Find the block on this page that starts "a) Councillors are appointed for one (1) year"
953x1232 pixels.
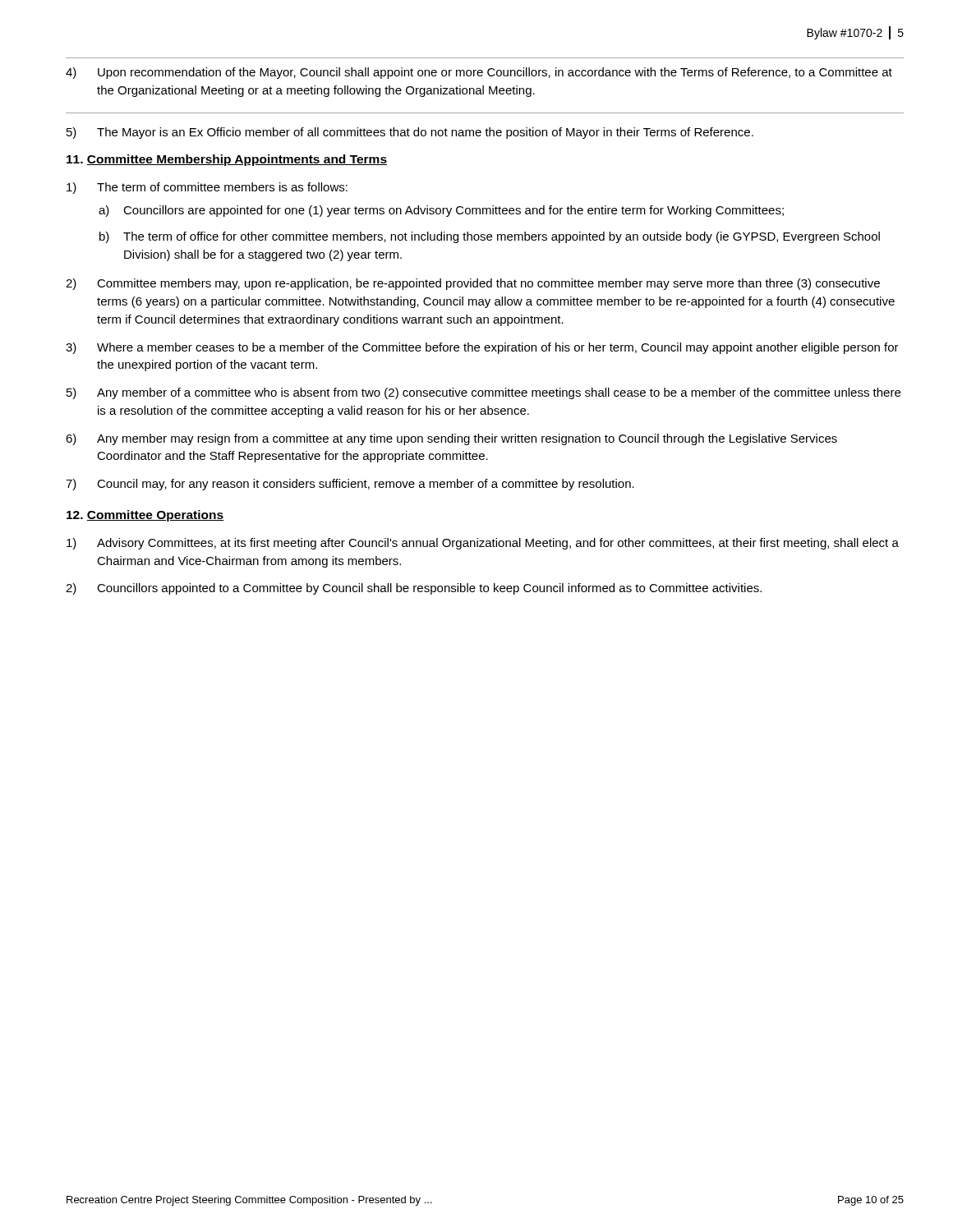point(501,210)
